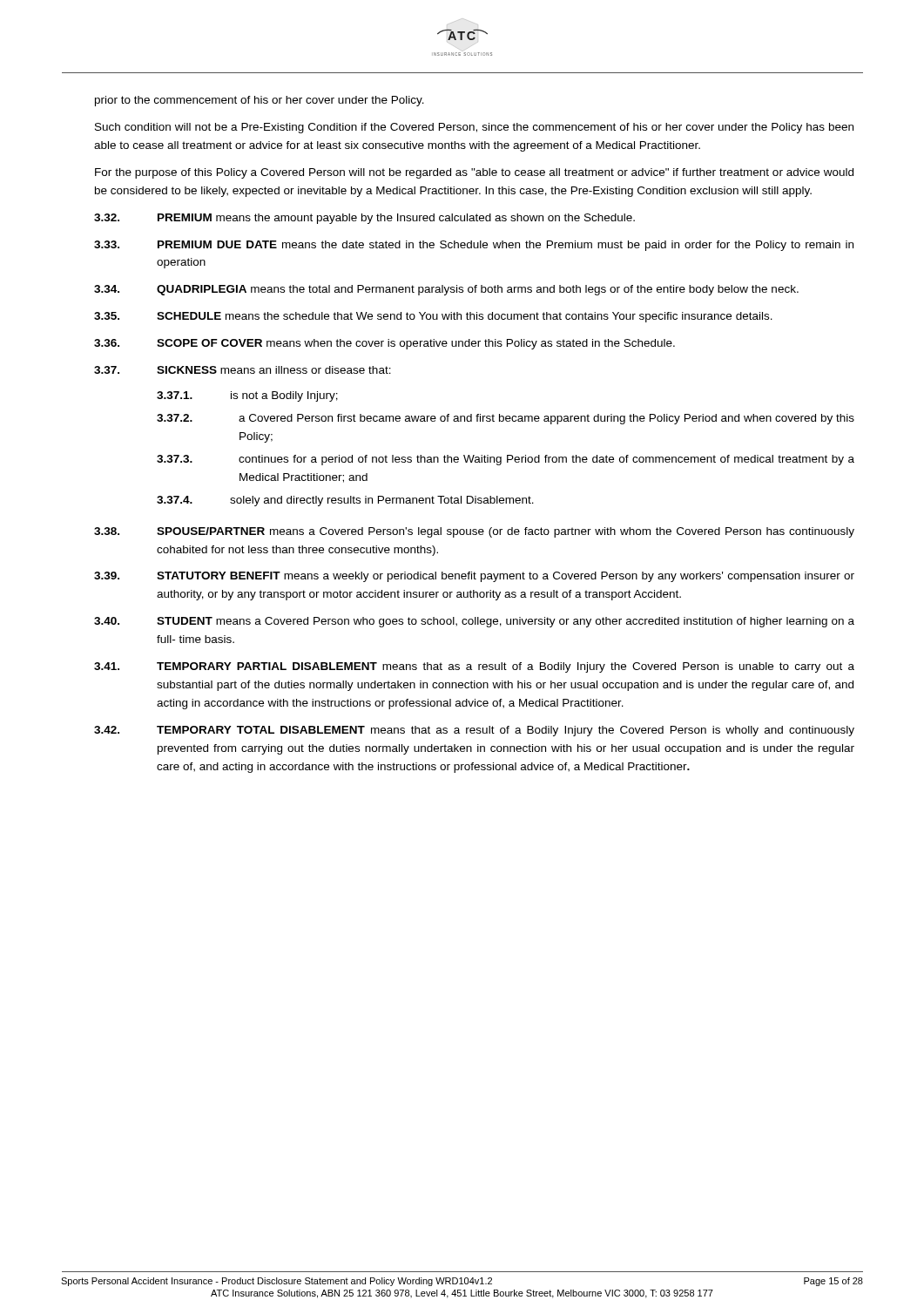Locate the list item with the text "3.39. STATUTORY BENEFIT means a"

coord(474,586)
